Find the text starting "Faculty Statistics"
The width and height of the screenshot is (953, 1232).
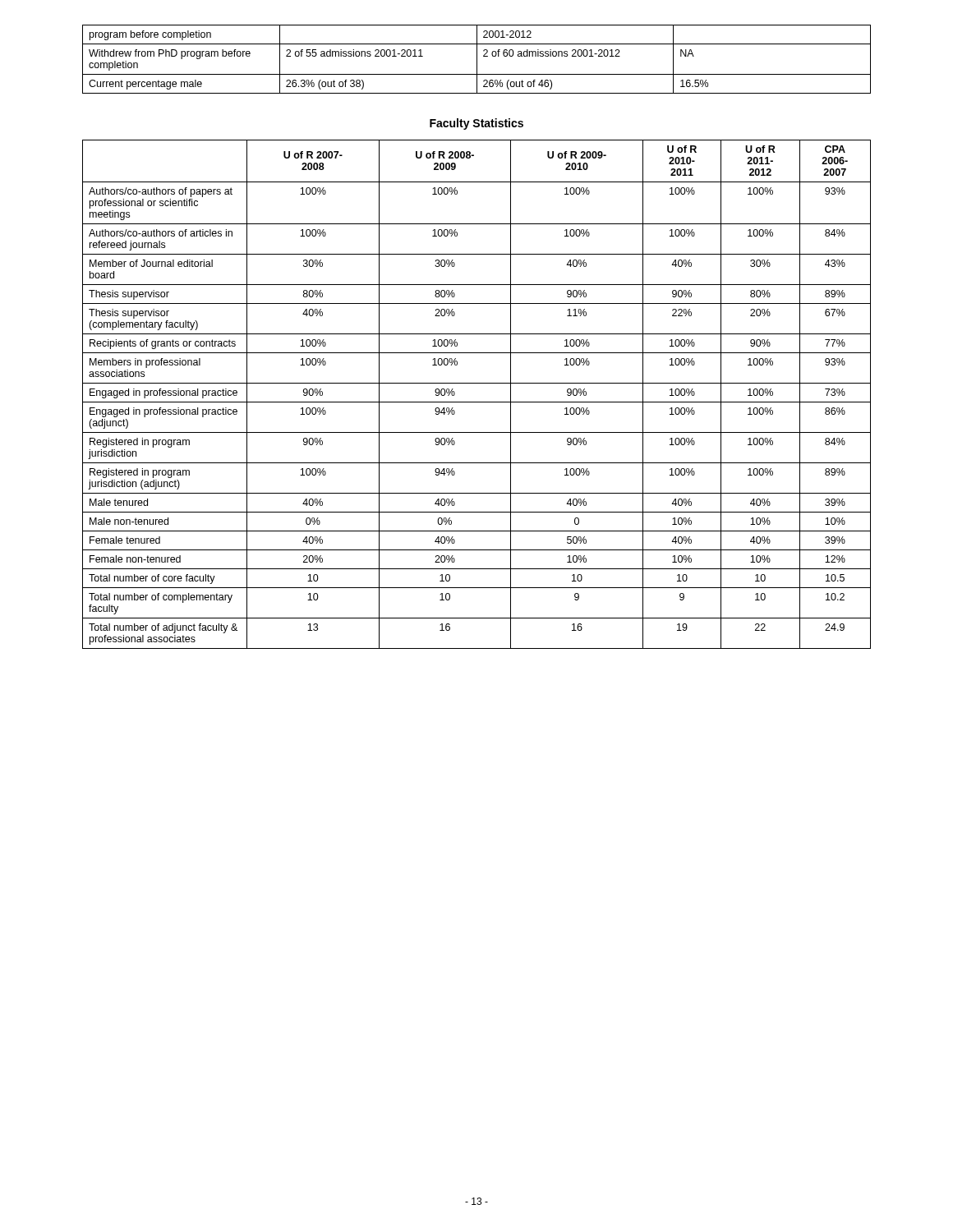point(476,123)
